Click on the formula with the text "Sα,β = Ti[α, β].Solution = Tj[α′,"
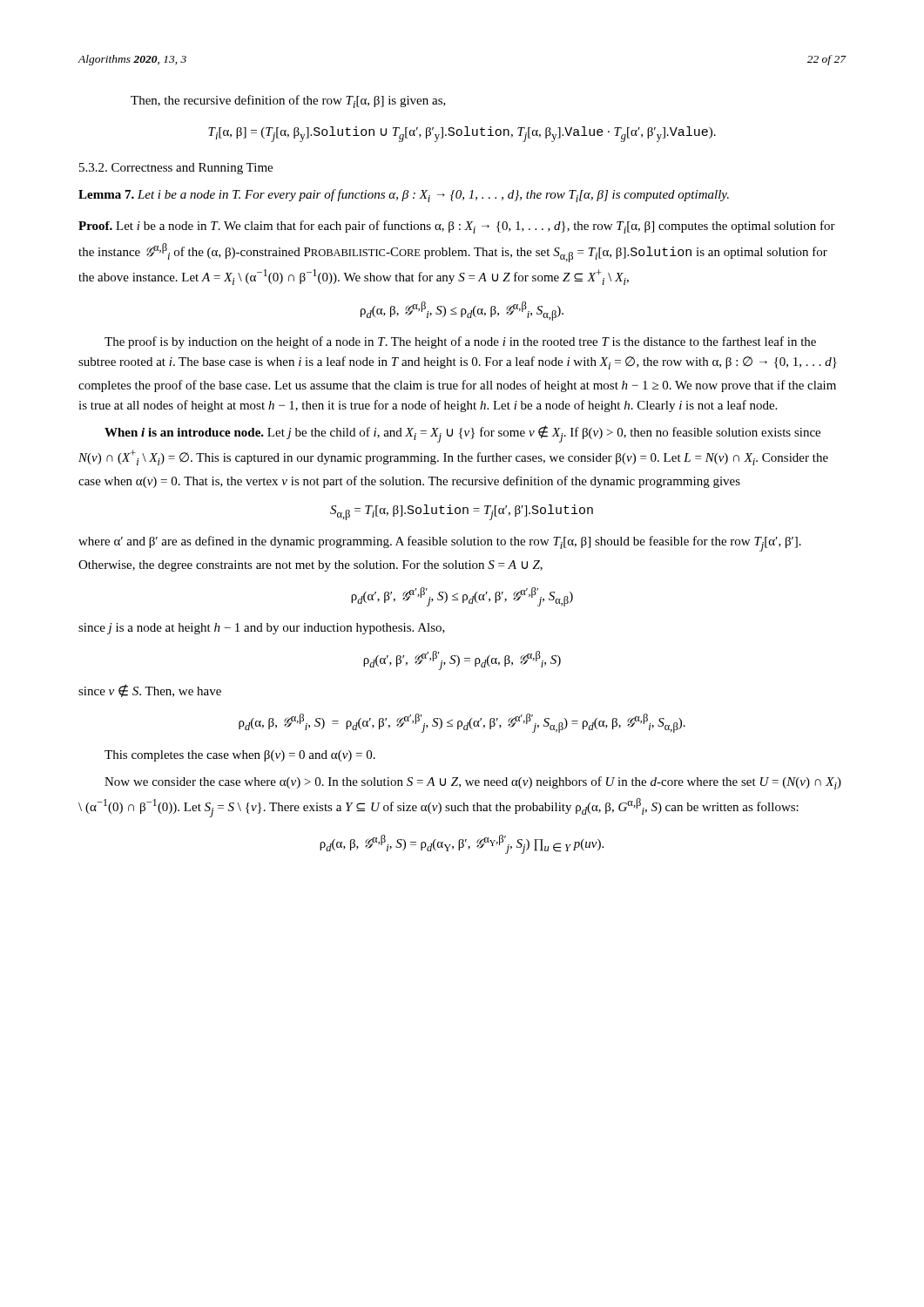Viewport: 924px width, 1307px height. point(462,511)
